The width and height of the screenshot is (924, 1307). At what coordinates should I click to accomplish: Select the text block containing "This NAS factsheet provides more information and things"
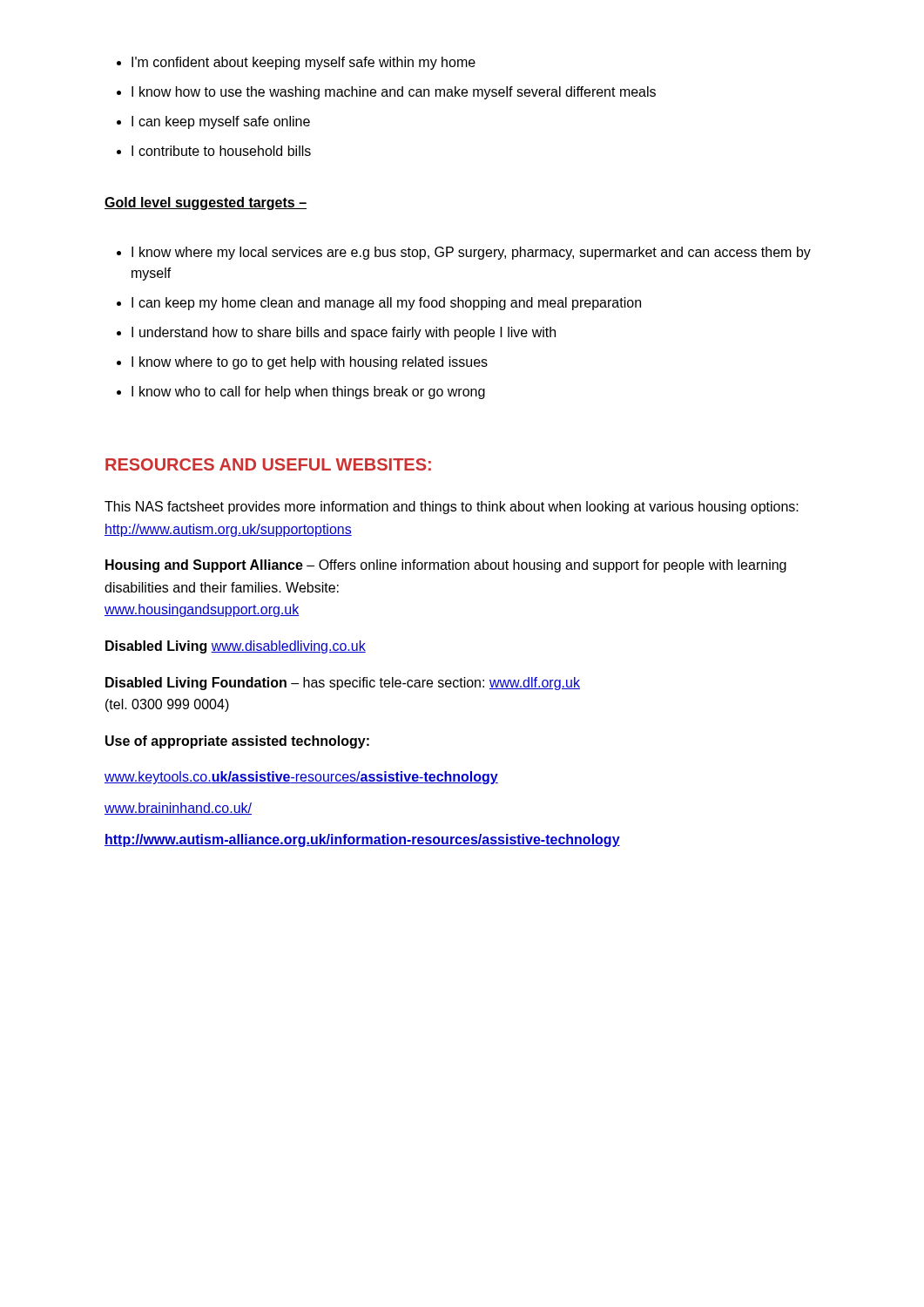(452, 518)
